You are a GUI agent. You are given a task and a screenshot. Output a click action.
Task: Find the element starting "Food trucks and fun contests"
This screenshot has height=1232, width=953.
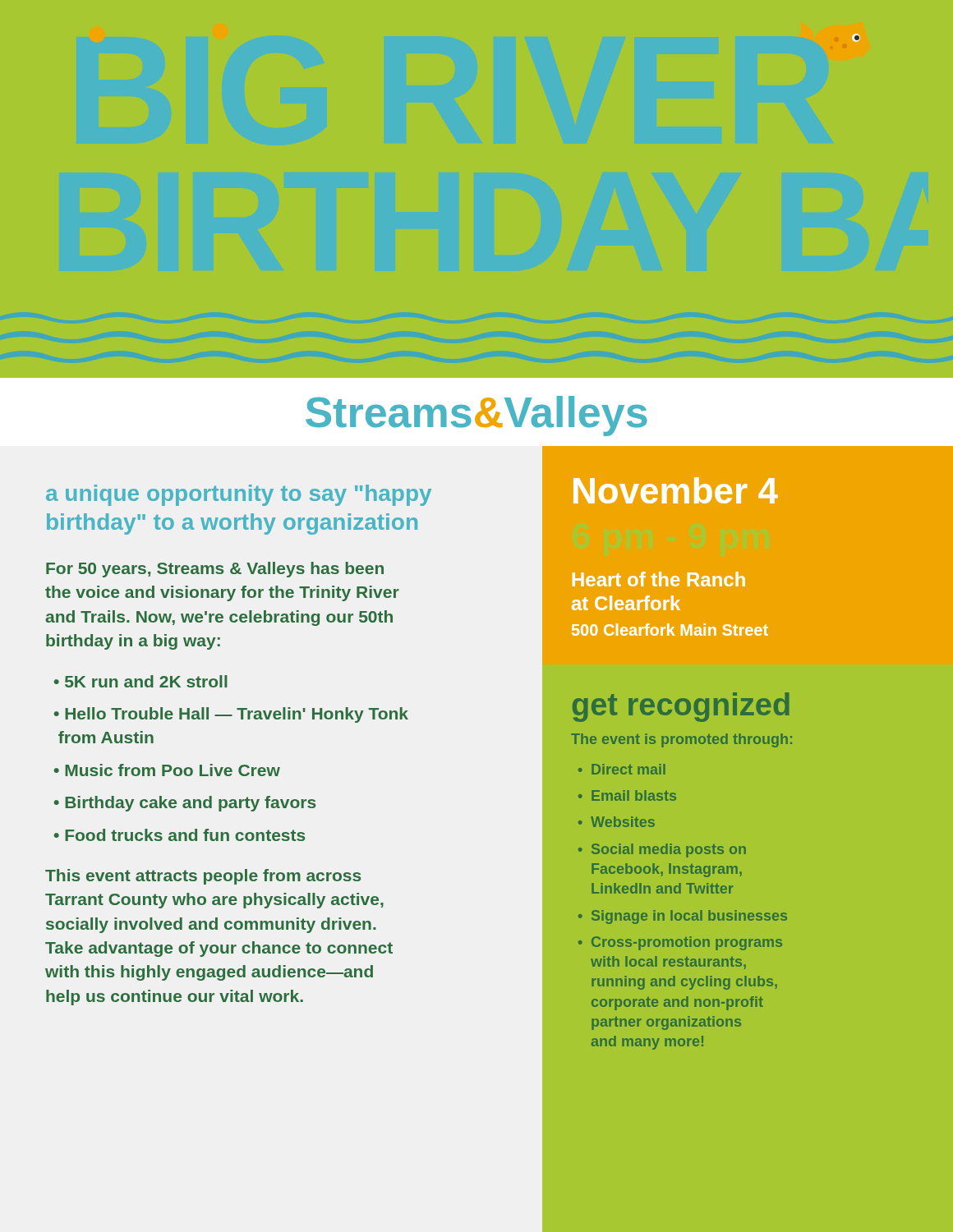(x=185, y=834)
